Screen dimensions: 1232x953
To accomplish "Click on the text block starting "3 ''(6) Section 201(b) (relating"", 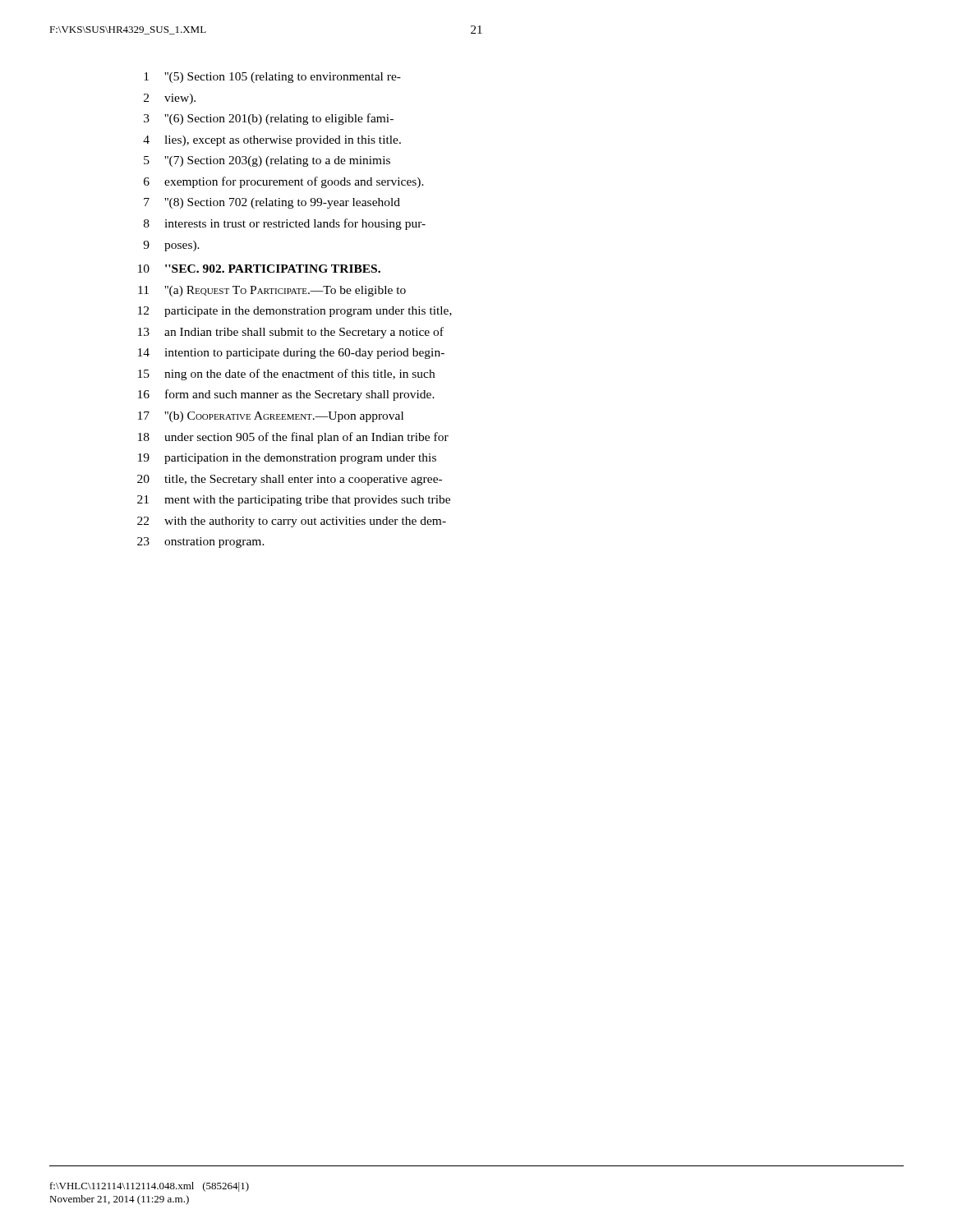I will (x=269, y=119).
